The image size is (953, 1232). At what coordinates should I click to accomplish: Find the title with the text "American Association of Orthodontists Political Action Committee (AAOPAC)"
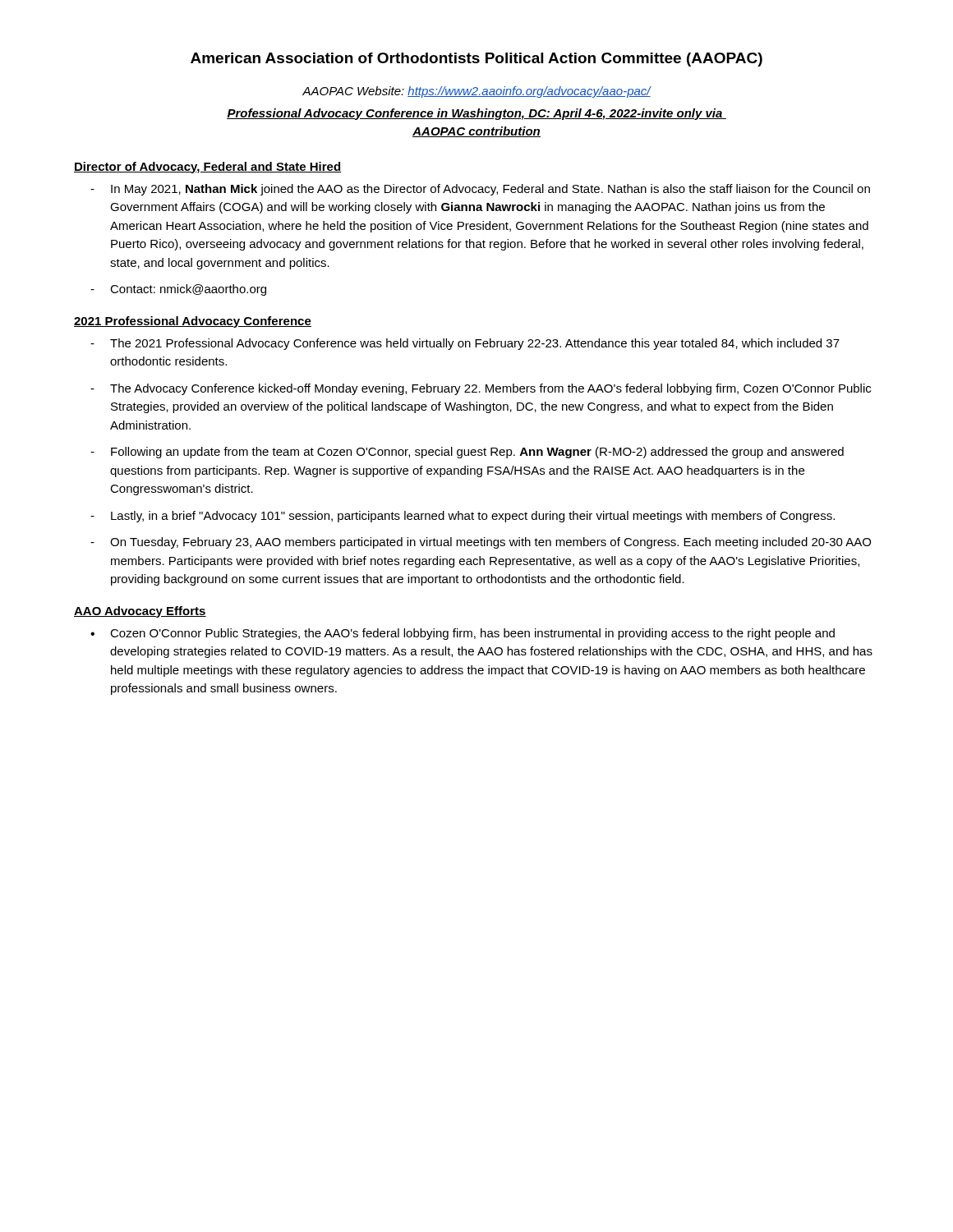[x=476, y=58]
